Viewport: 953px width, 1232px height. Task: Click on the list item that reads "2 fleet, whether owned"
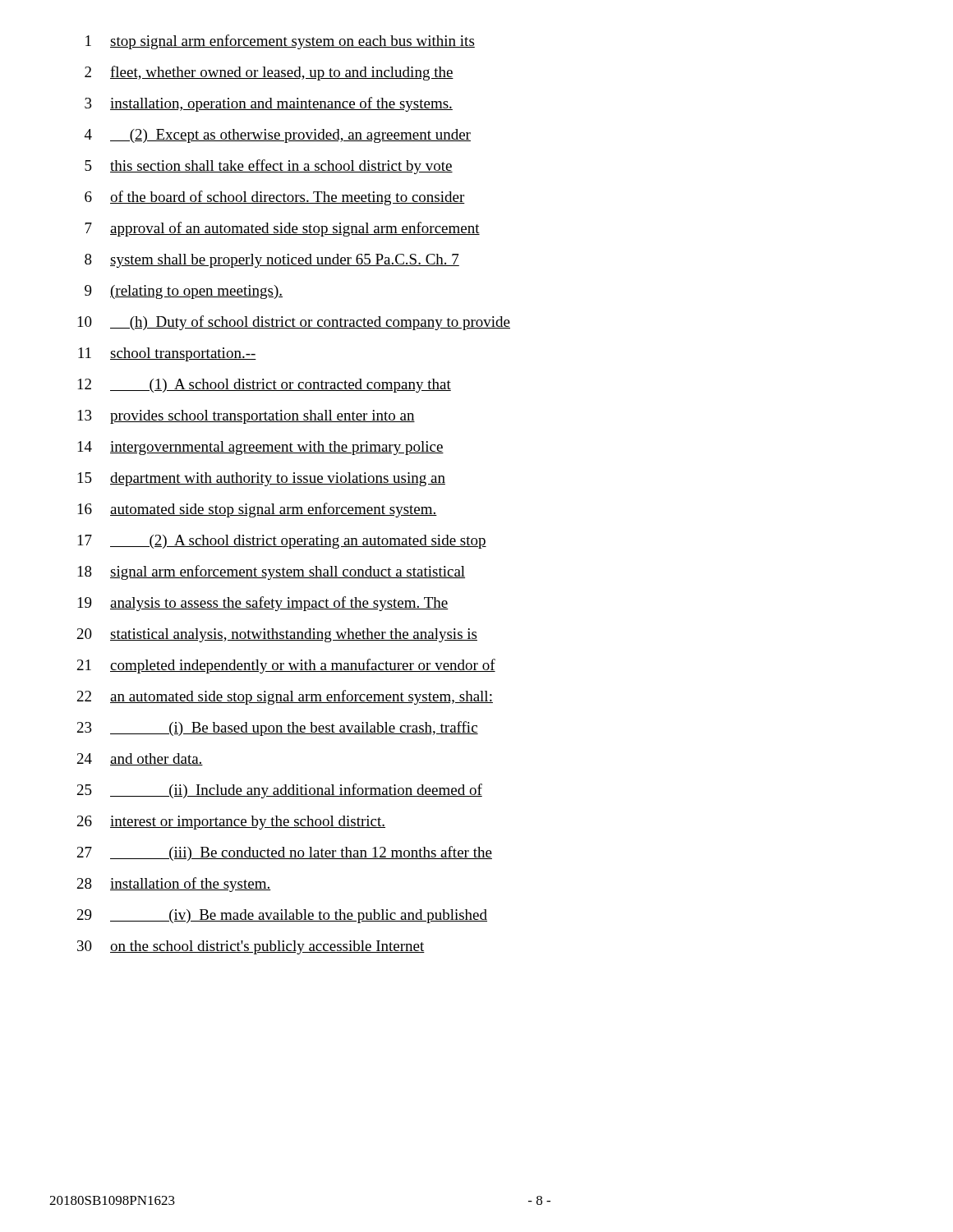[x=251, y=72]
